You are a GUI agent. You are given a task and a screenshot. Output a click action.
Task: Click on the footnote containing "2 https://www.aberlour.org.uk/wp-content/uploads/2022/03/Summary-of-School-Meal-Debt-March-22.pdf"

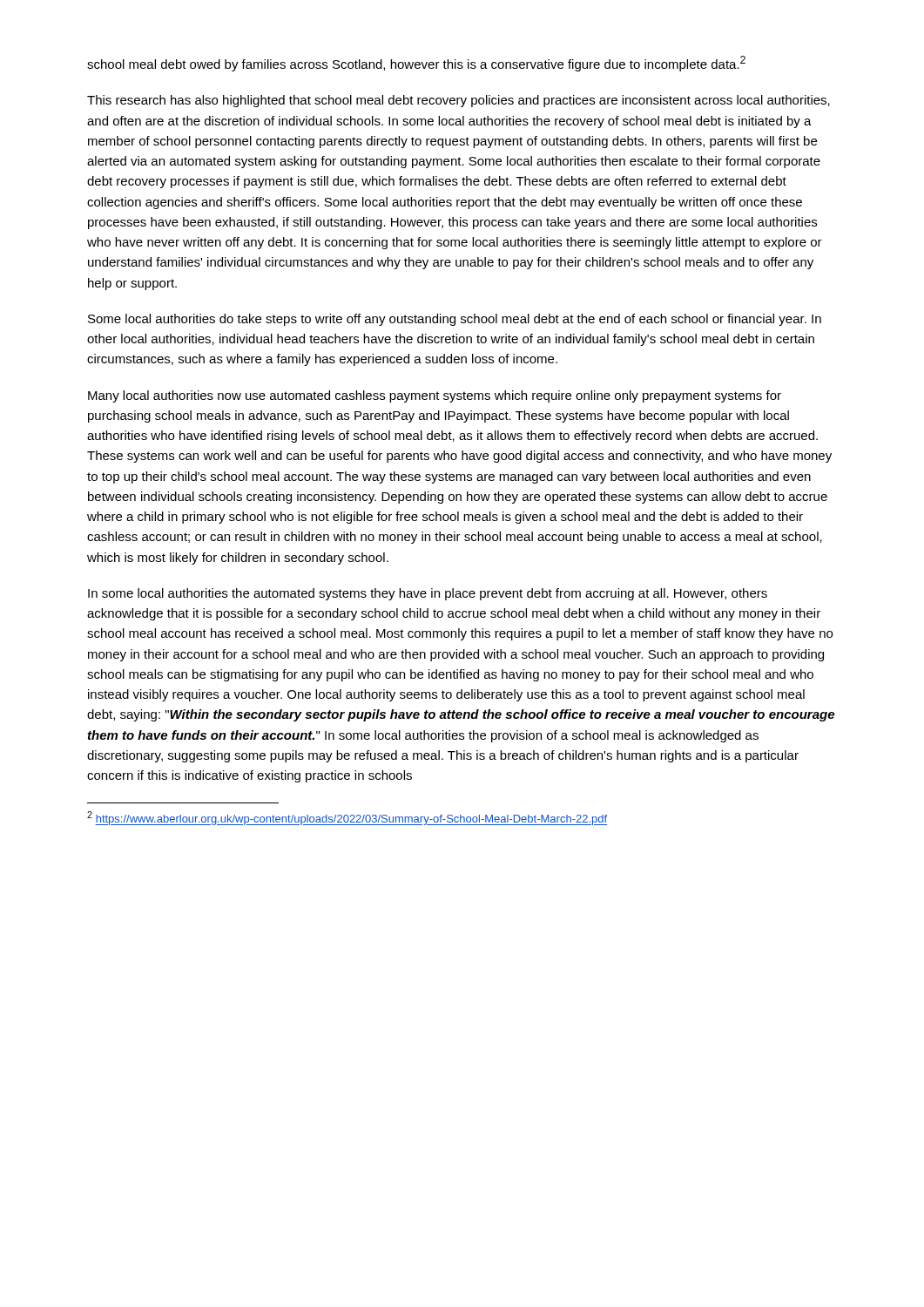tap(462, 818)
